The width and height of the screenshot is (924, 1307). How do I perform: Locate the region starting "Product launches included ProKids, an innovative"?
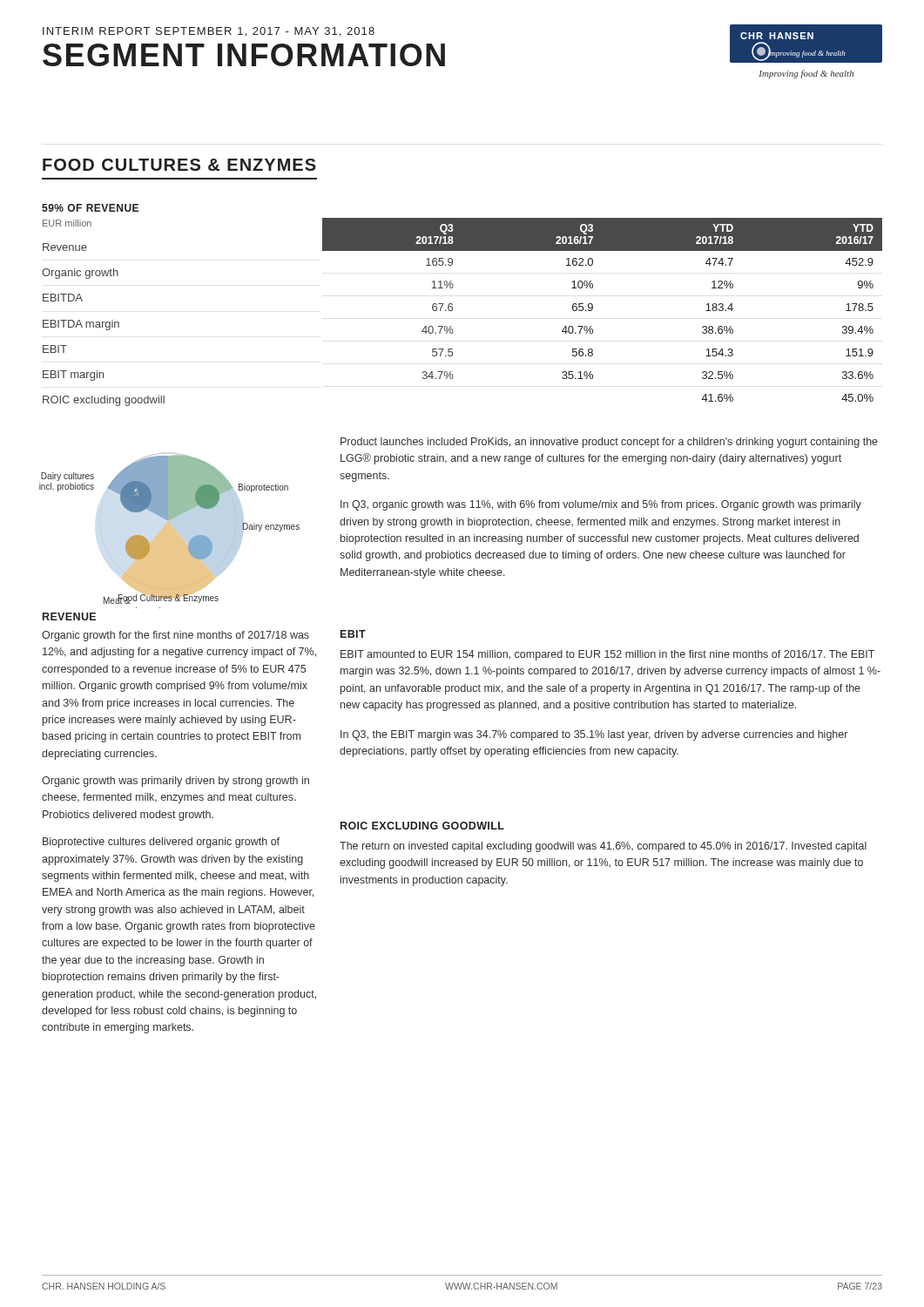click(x=611, y=508)
